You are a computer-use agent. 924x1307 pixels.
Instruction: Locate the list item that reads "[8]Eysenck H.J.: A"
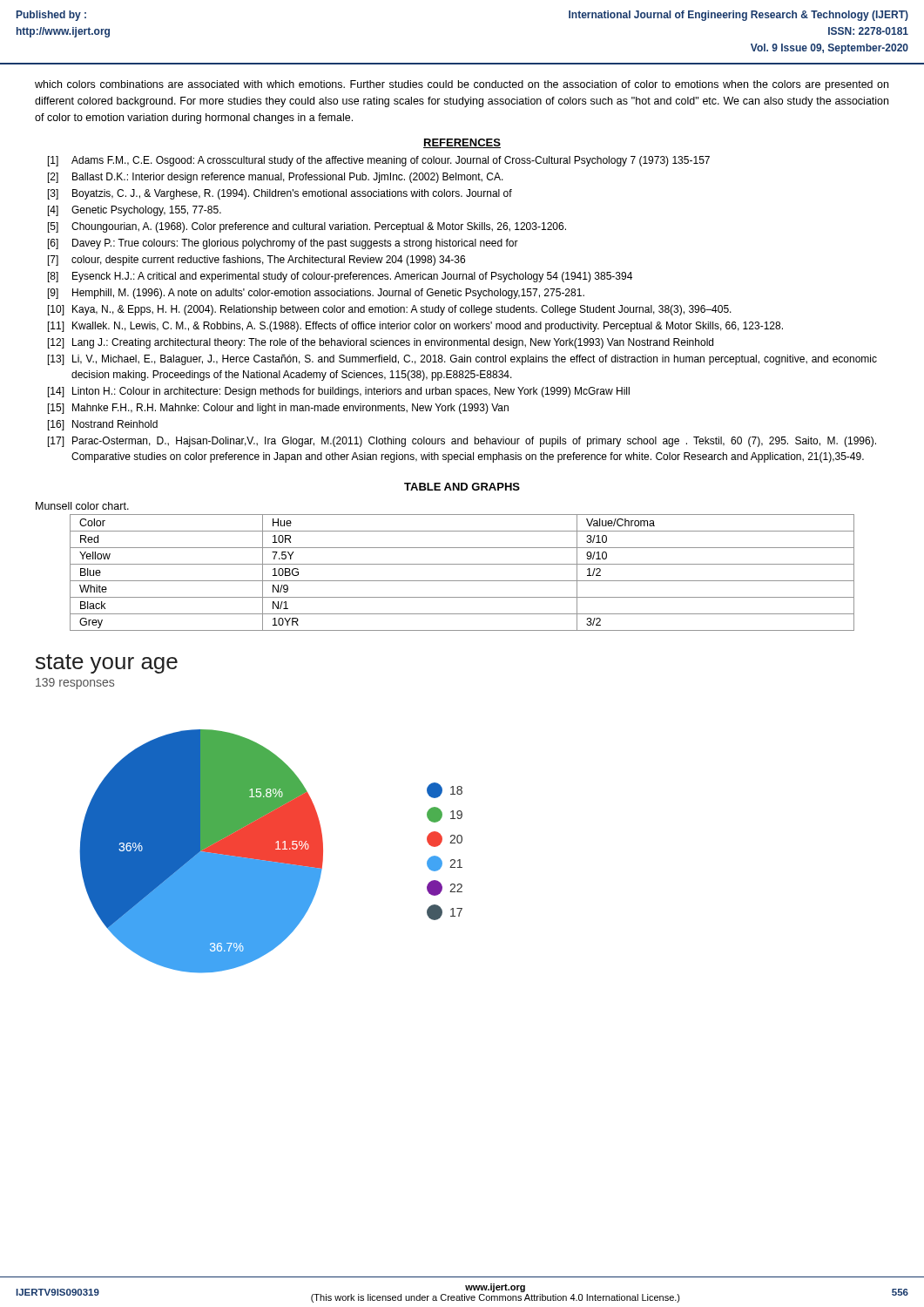click(462, 276)
